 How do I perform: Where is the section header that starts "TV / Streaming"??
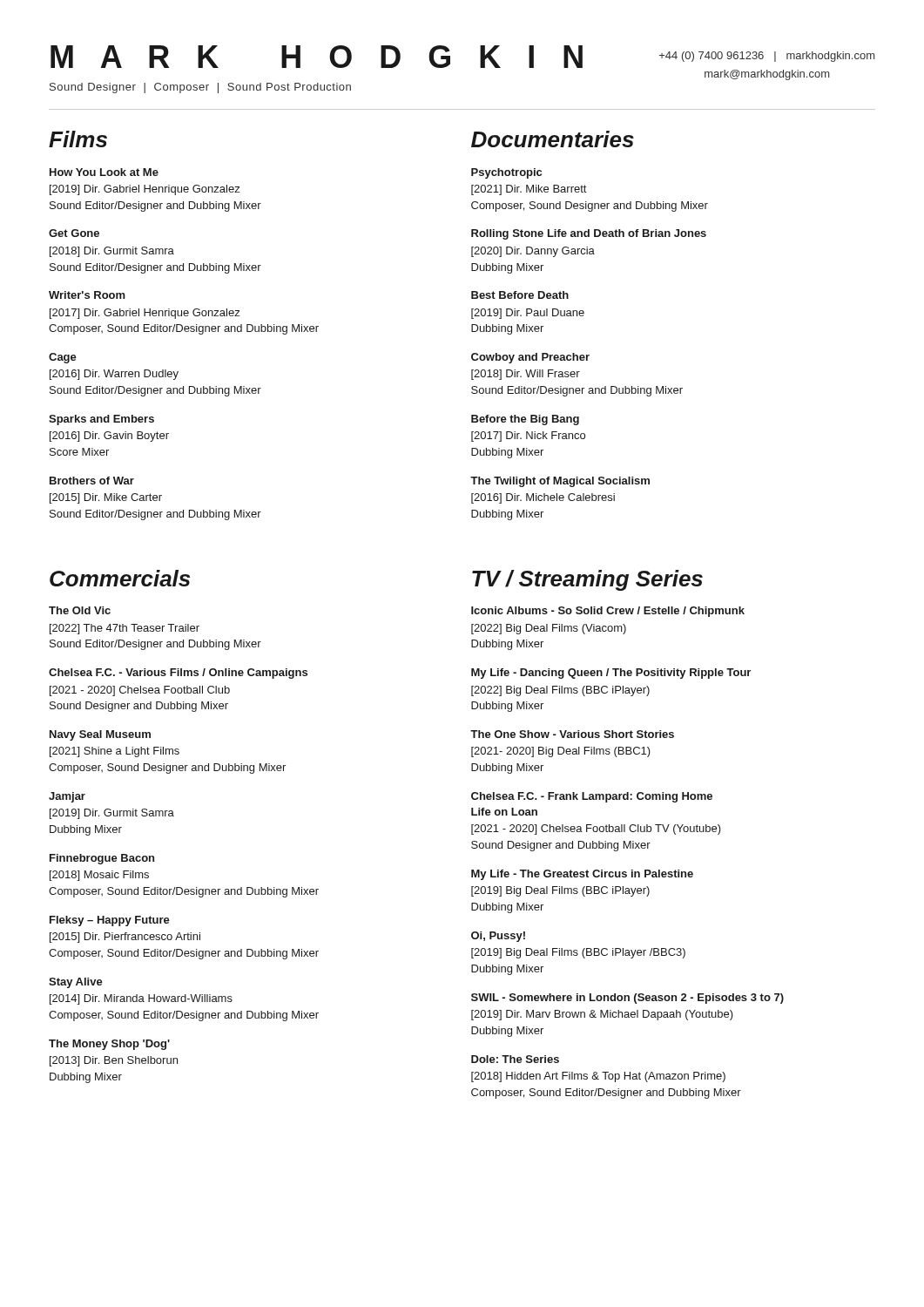point(673,579)
